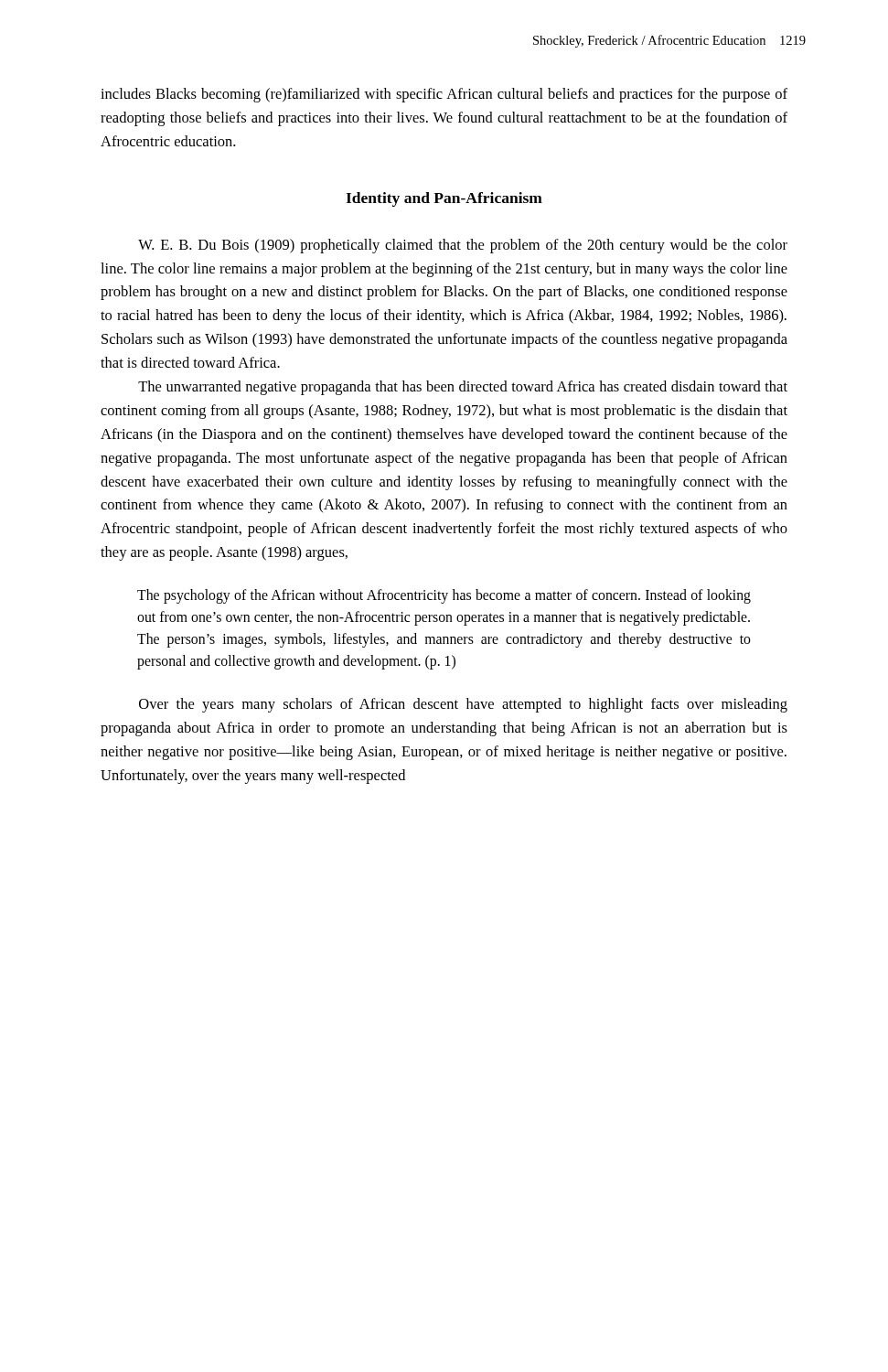
Task: Point to the block beginning "The psychology of the African without Afrocentricity"
Action: [x=444, y=628]
